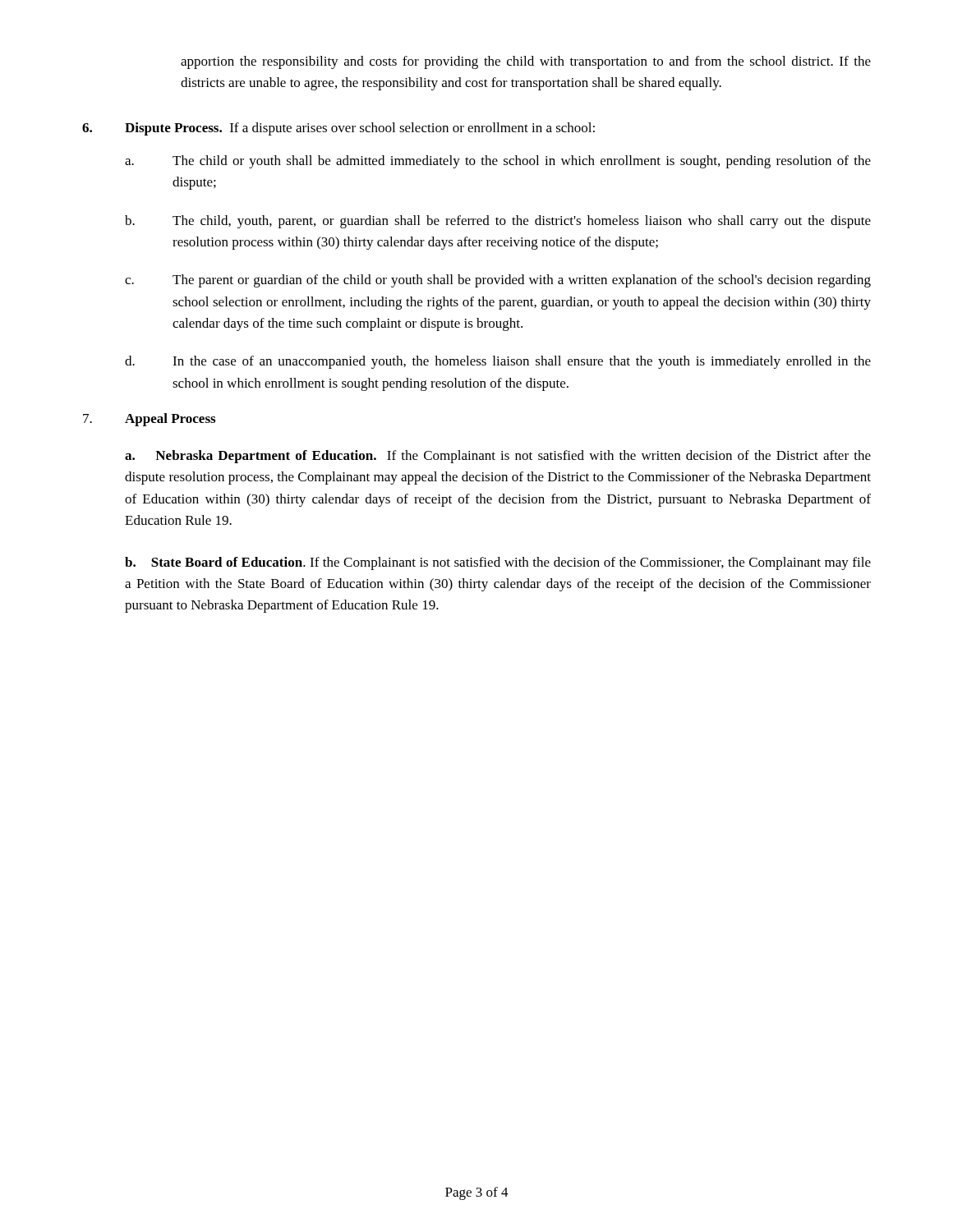This screenshot has height=1232, width=953.
Task: Locate the block of text that opens with "apportion the responsibility"
Action: pyautogui.click(x=526, y=72)
